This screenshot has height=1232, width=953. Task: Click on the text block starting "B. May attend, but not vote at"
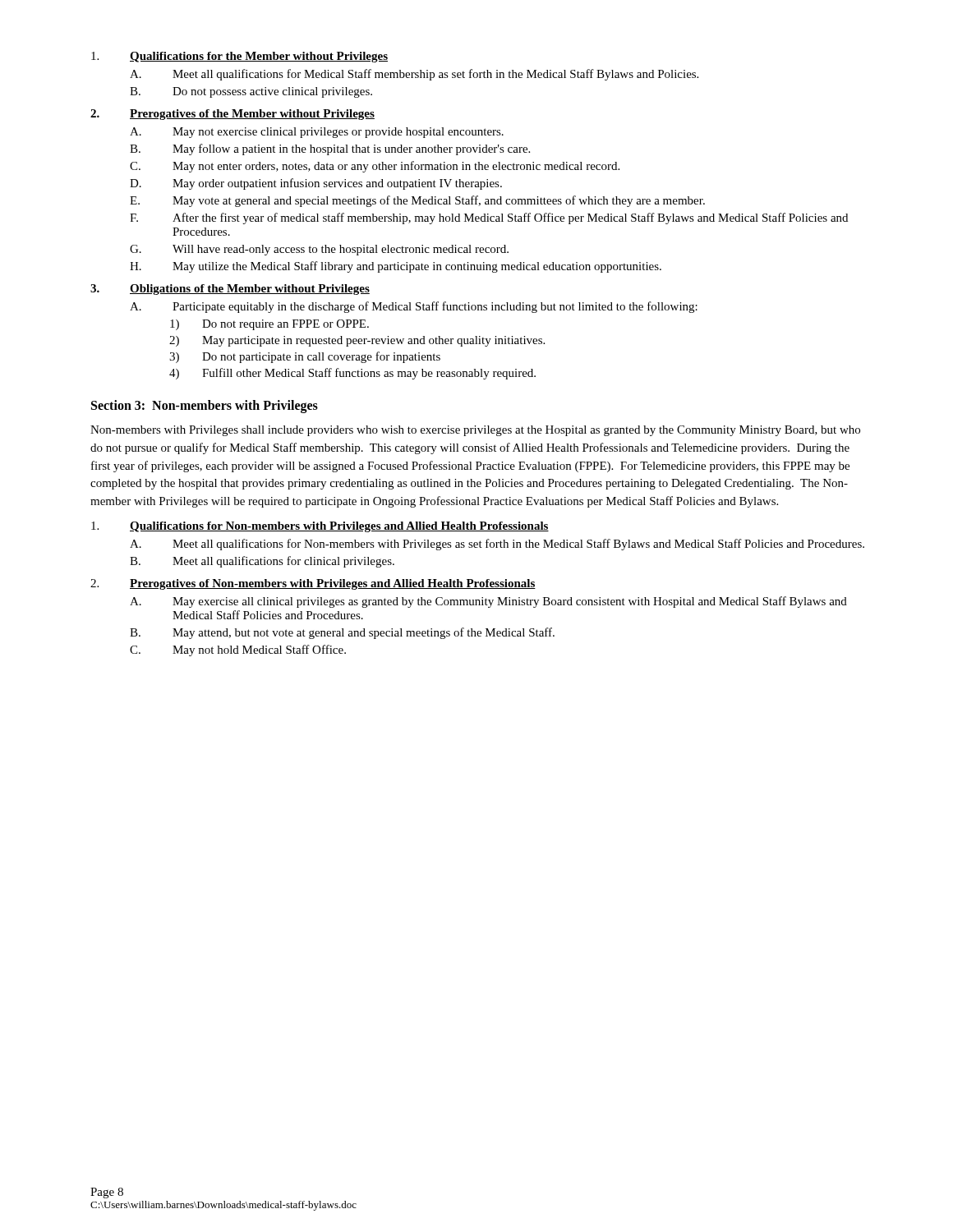tap(500, 633)
